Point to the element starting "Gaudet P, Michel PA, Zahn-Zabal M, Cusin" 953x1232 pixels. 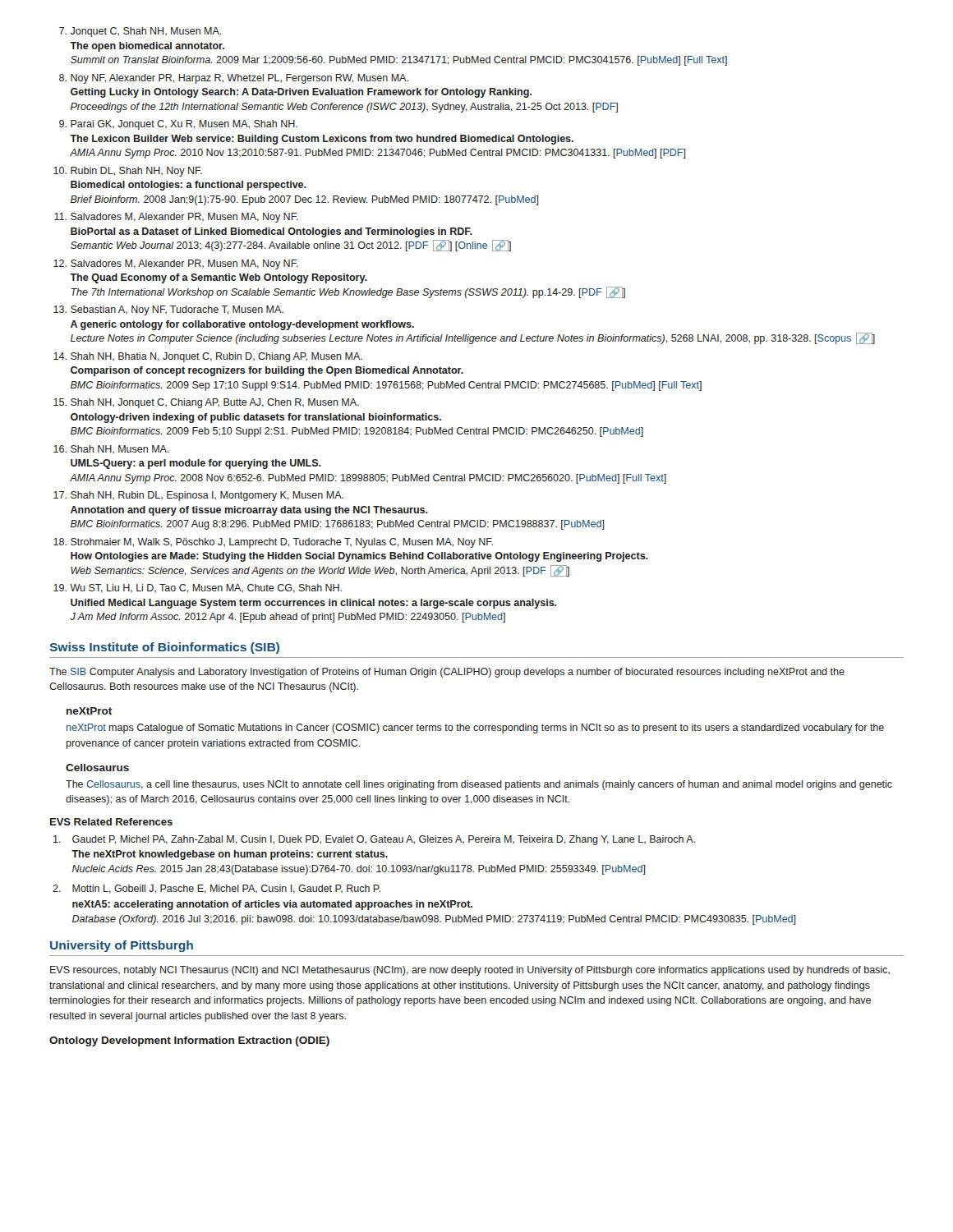[463, 854]
